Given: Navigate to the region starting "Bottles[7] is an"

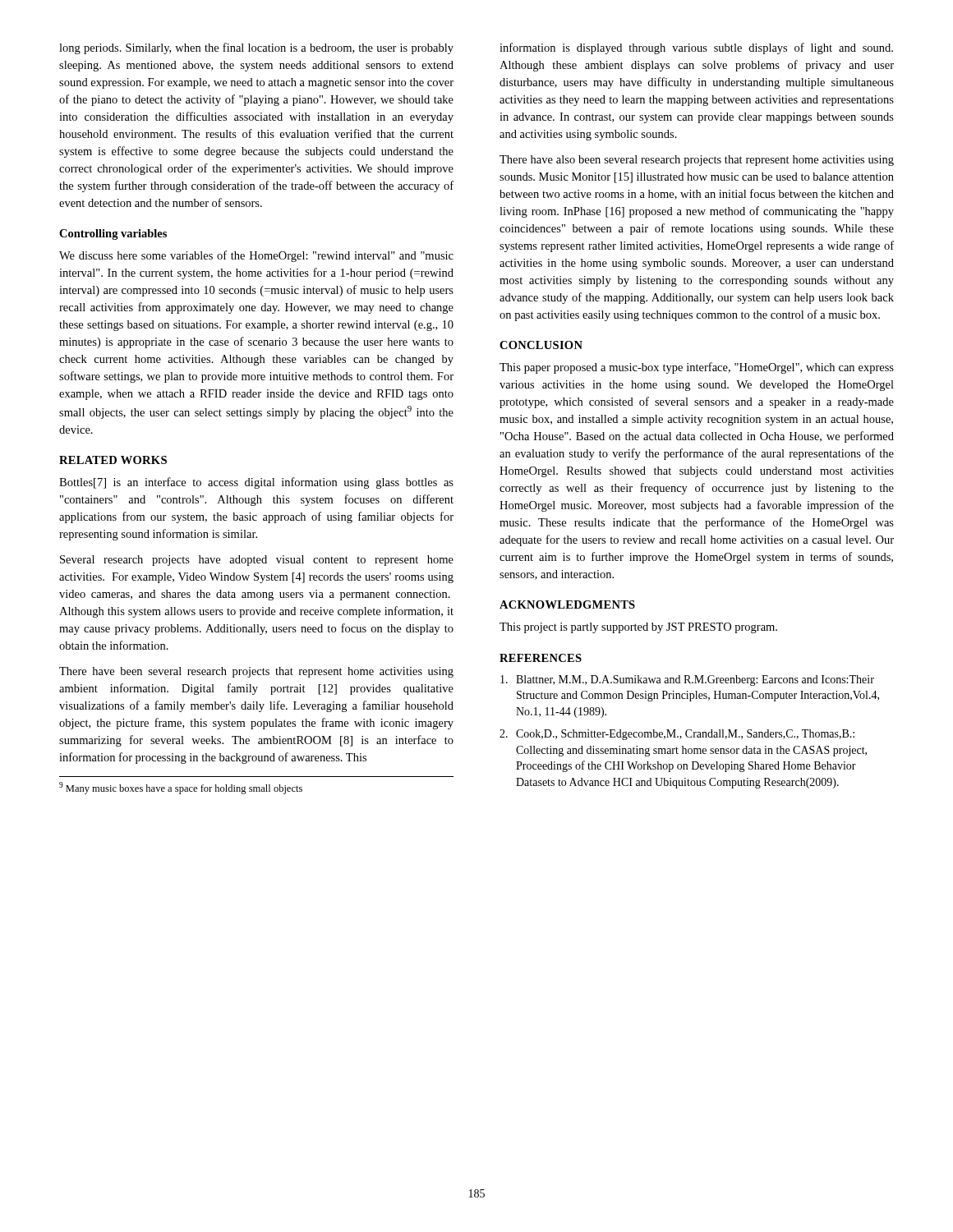Looking at the screenshot, I should tap(256, 508).
